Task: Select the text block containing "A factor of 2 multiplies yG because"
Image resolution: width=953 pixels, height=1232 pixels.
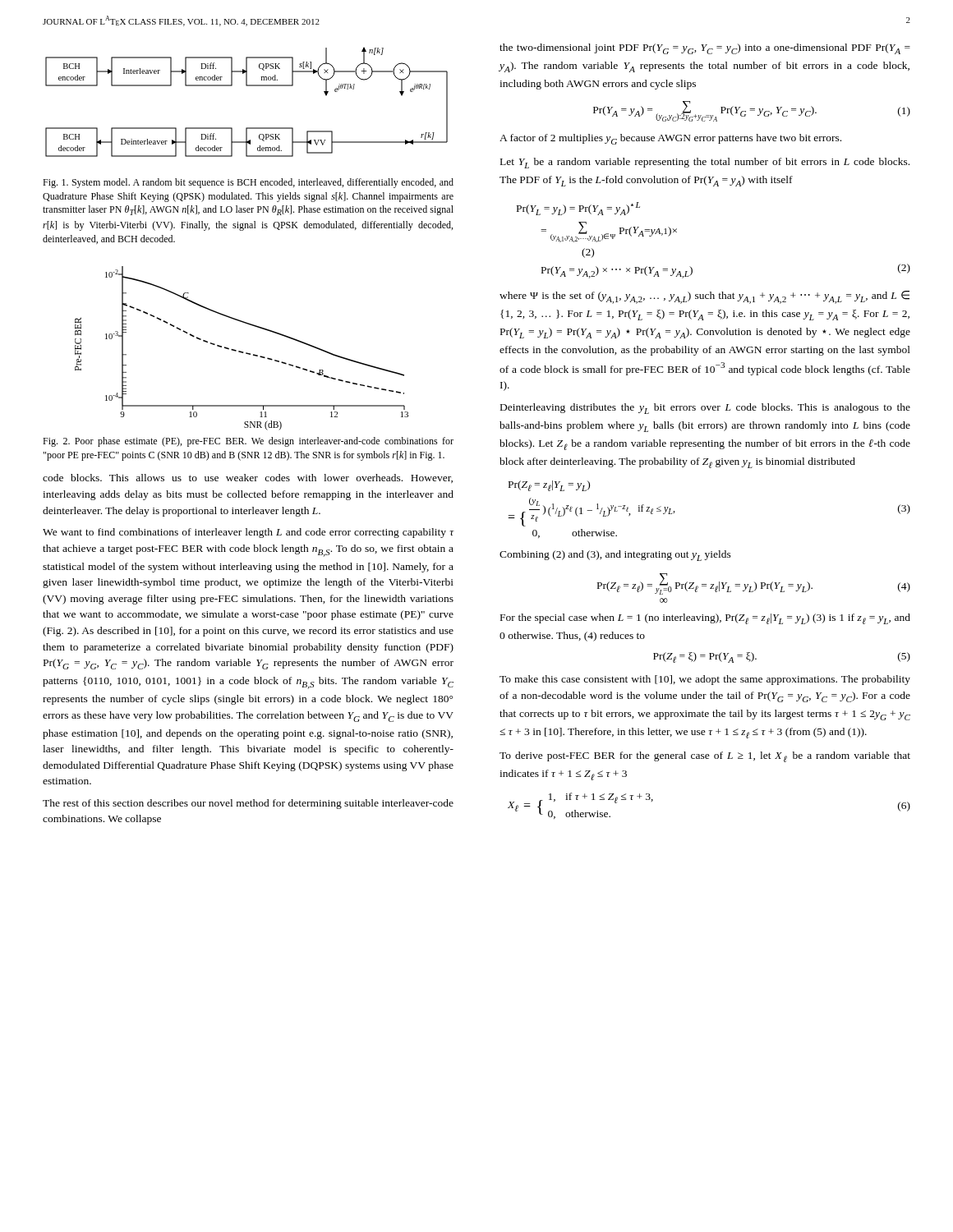Action: coord(671,139)
